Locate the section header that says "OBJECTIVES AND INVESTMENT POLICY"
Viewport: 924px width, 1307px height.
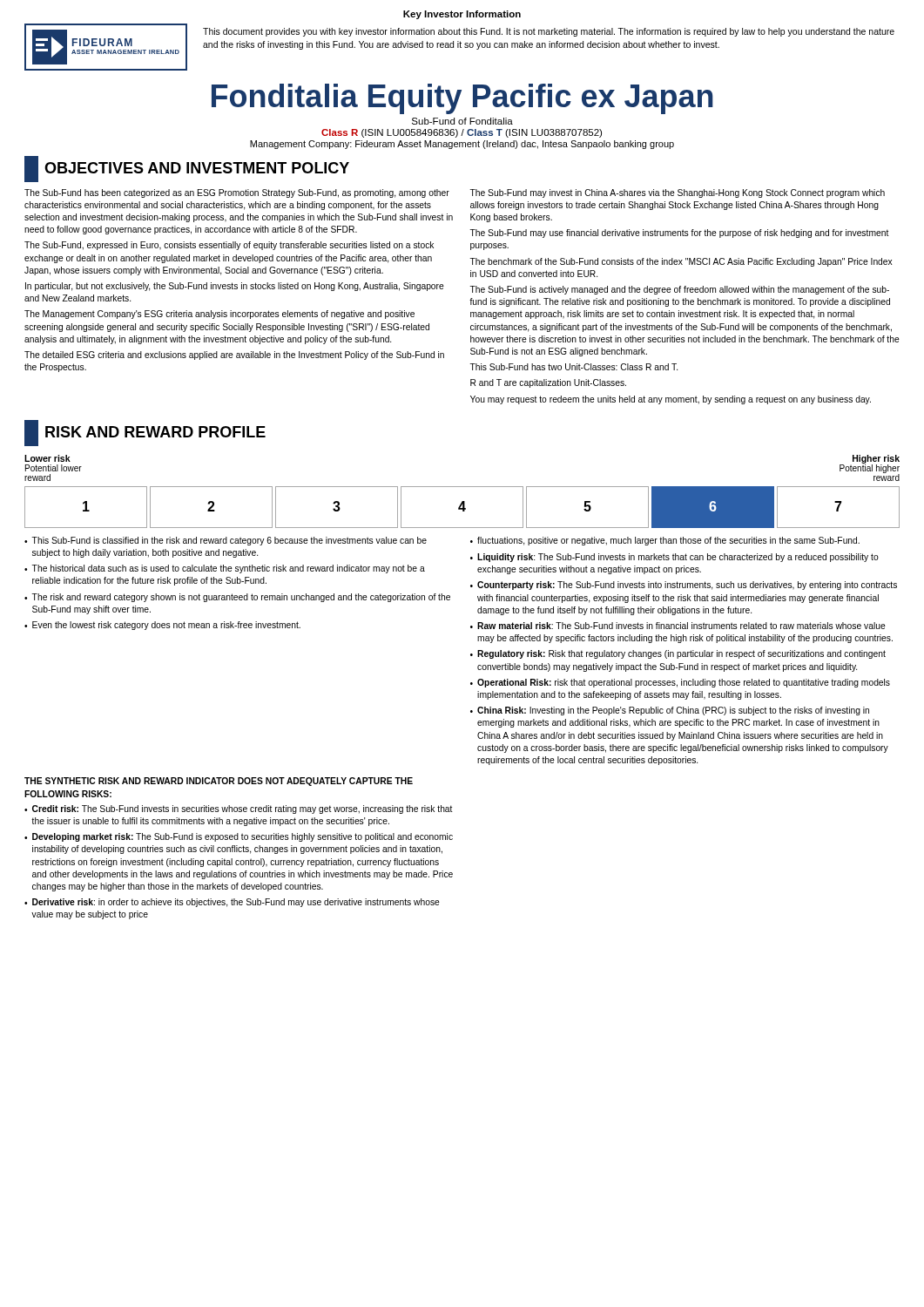(x=187, y=169)
